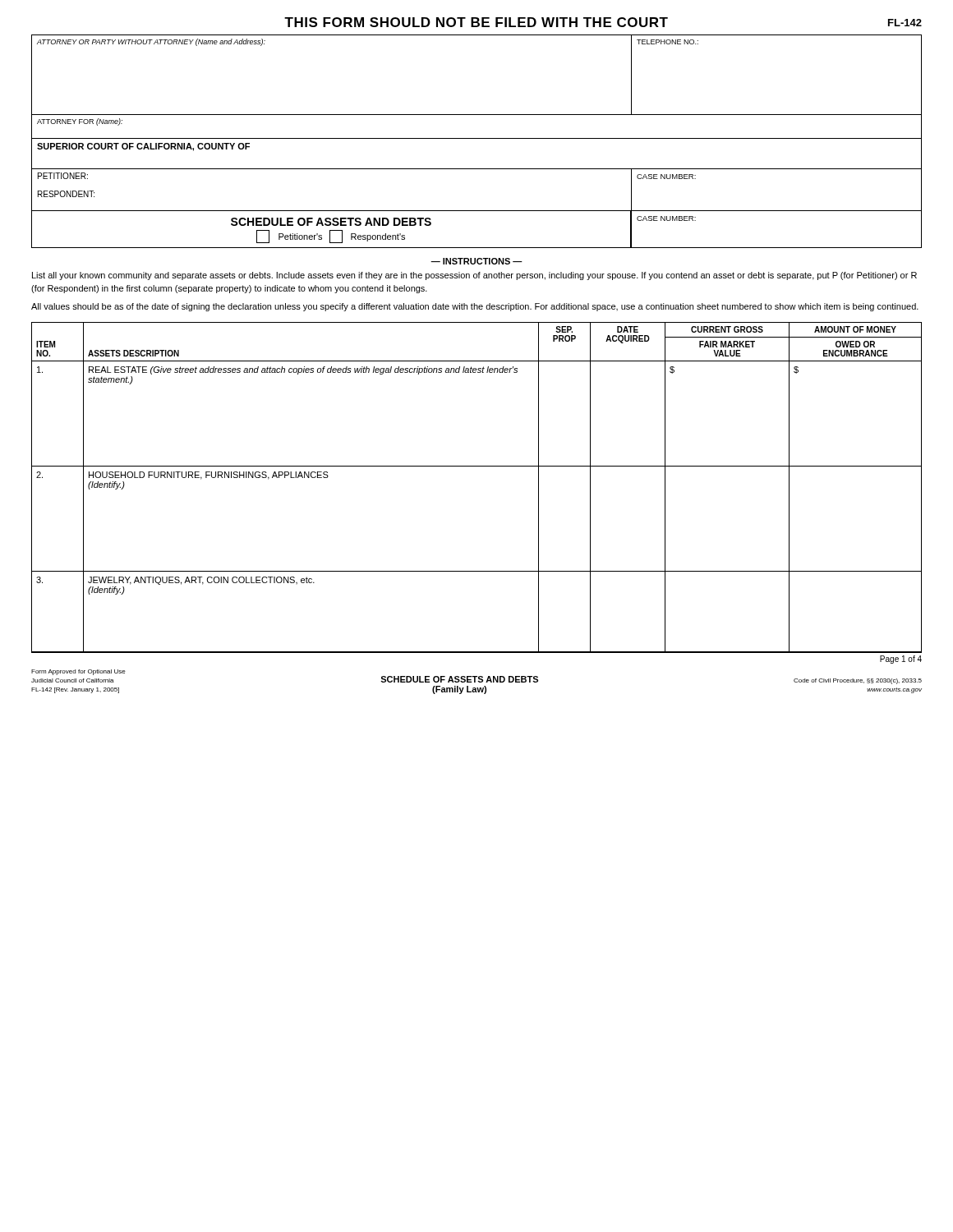Find the block on this page that starts "SUPERIOR COURT OF CALIFORNIA,"

[x=144, y=146]
